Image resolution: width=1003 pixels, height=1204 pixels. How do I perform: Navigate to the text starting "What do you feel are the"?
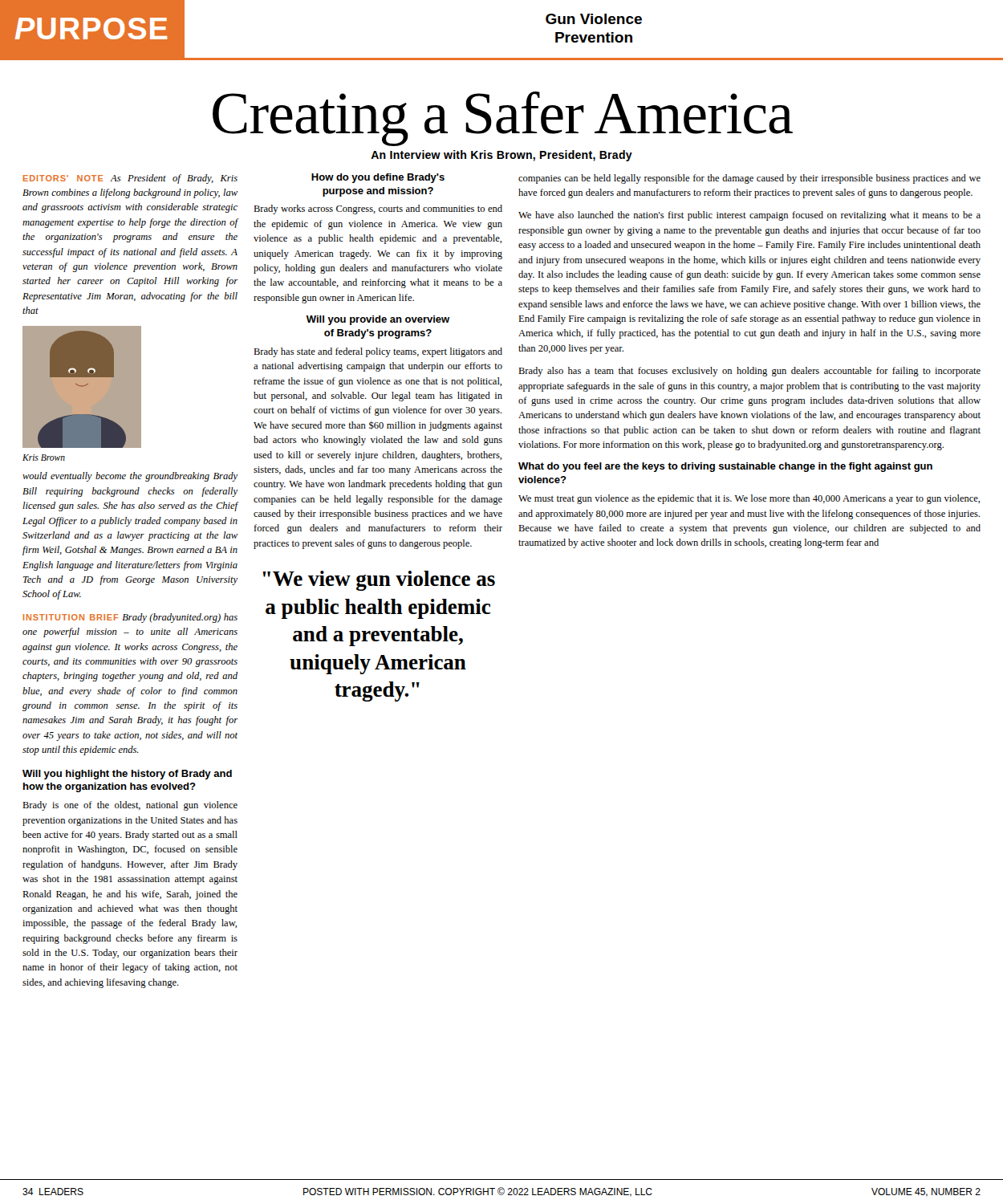coord(726,473)
